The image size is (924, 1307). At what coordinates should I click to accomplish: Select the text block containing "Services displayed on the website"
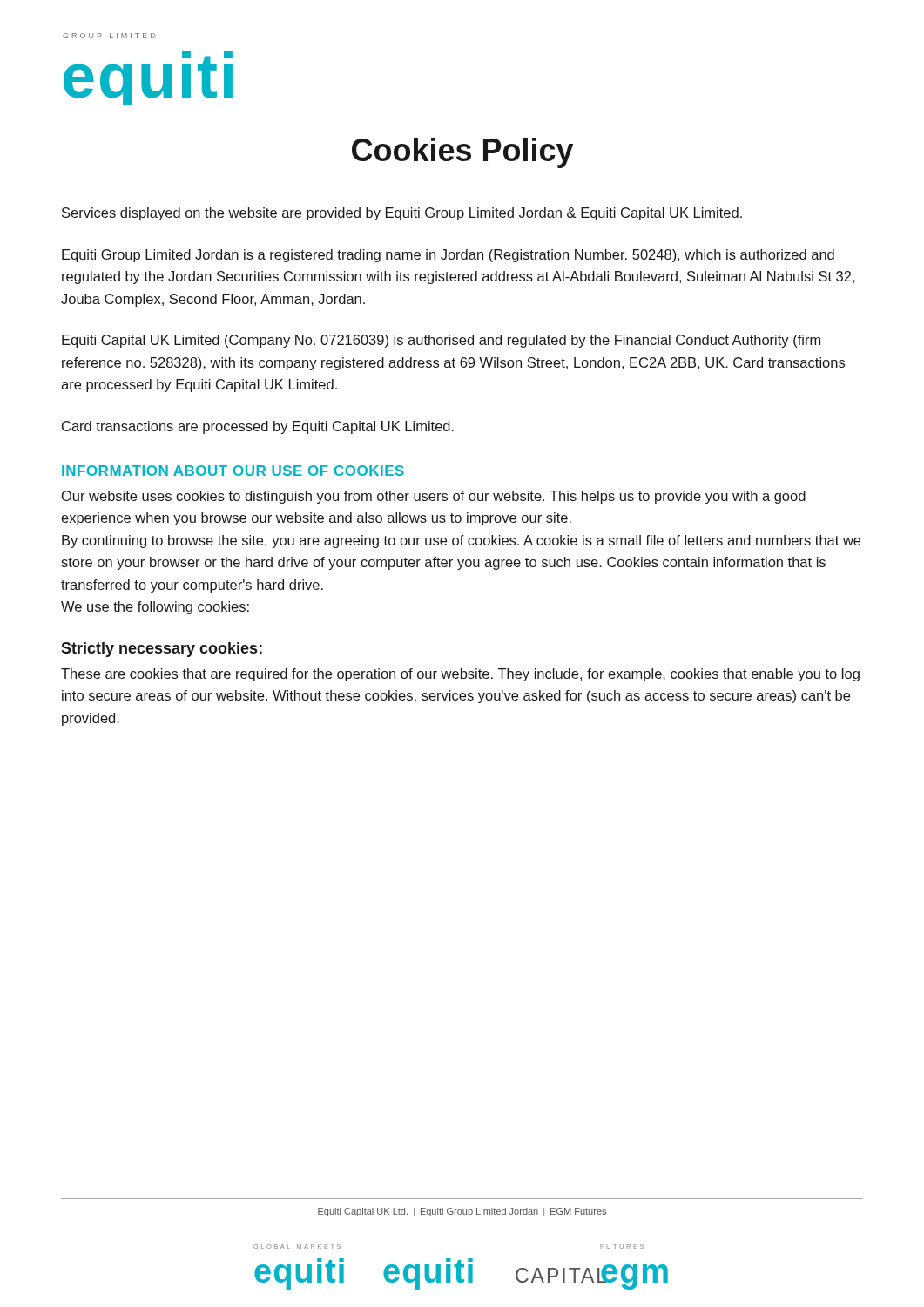402,213
